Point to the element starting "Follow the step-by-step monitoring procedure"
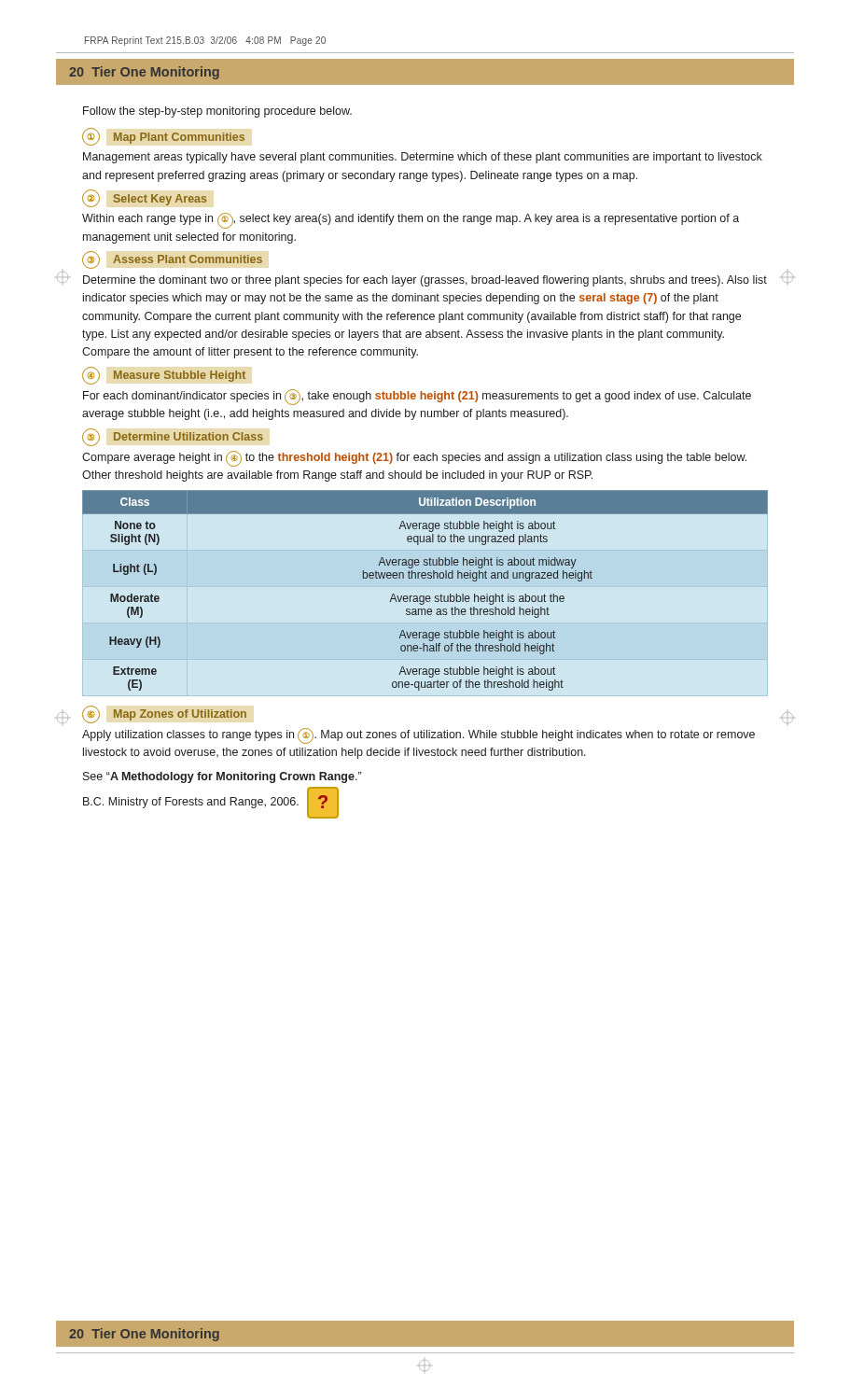This screenshot has height=1400, width=850. click(217, 111)
